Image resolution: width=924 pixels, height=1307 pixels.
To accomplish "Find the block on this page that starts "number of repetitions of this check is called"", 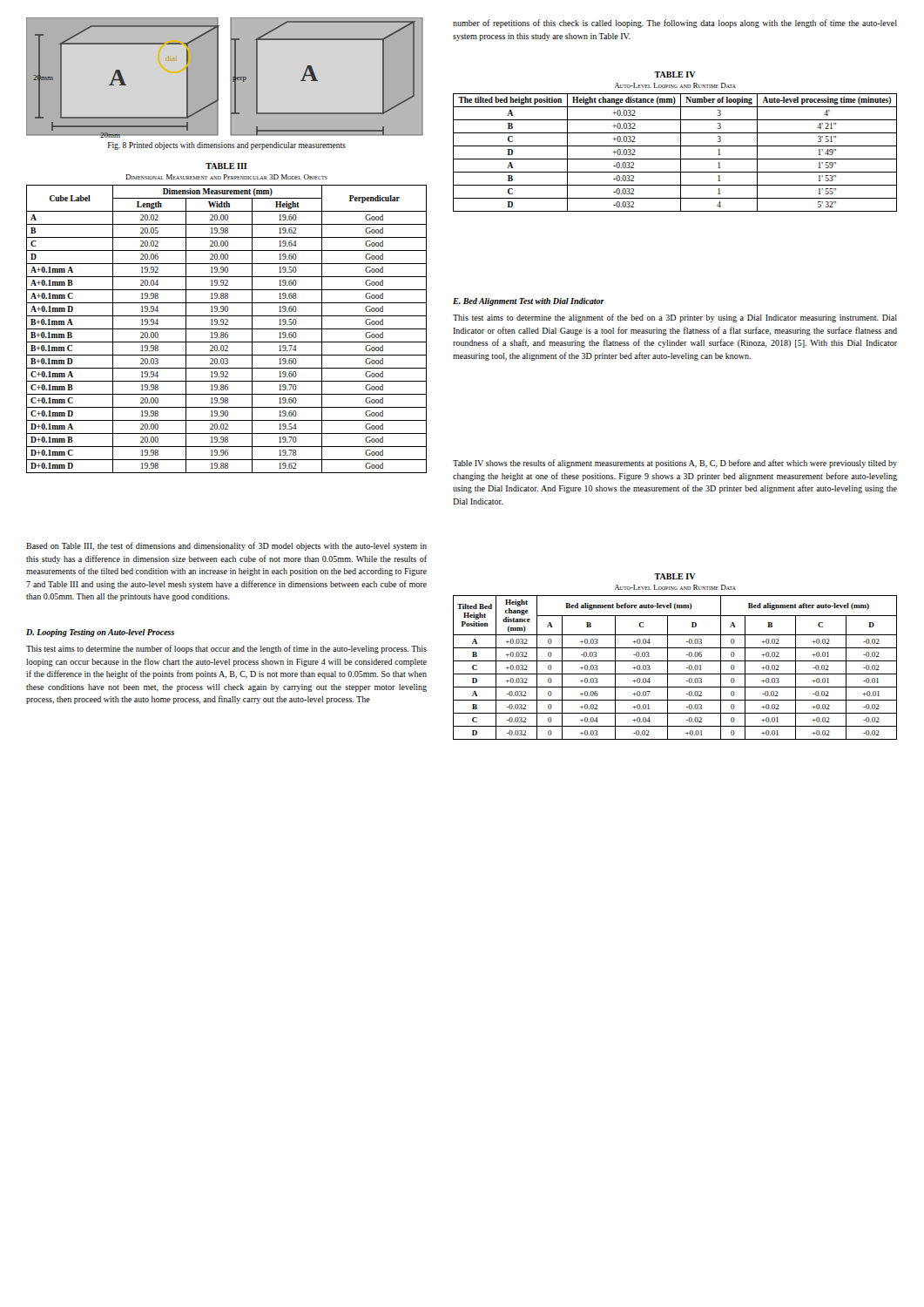I will 675,29.
